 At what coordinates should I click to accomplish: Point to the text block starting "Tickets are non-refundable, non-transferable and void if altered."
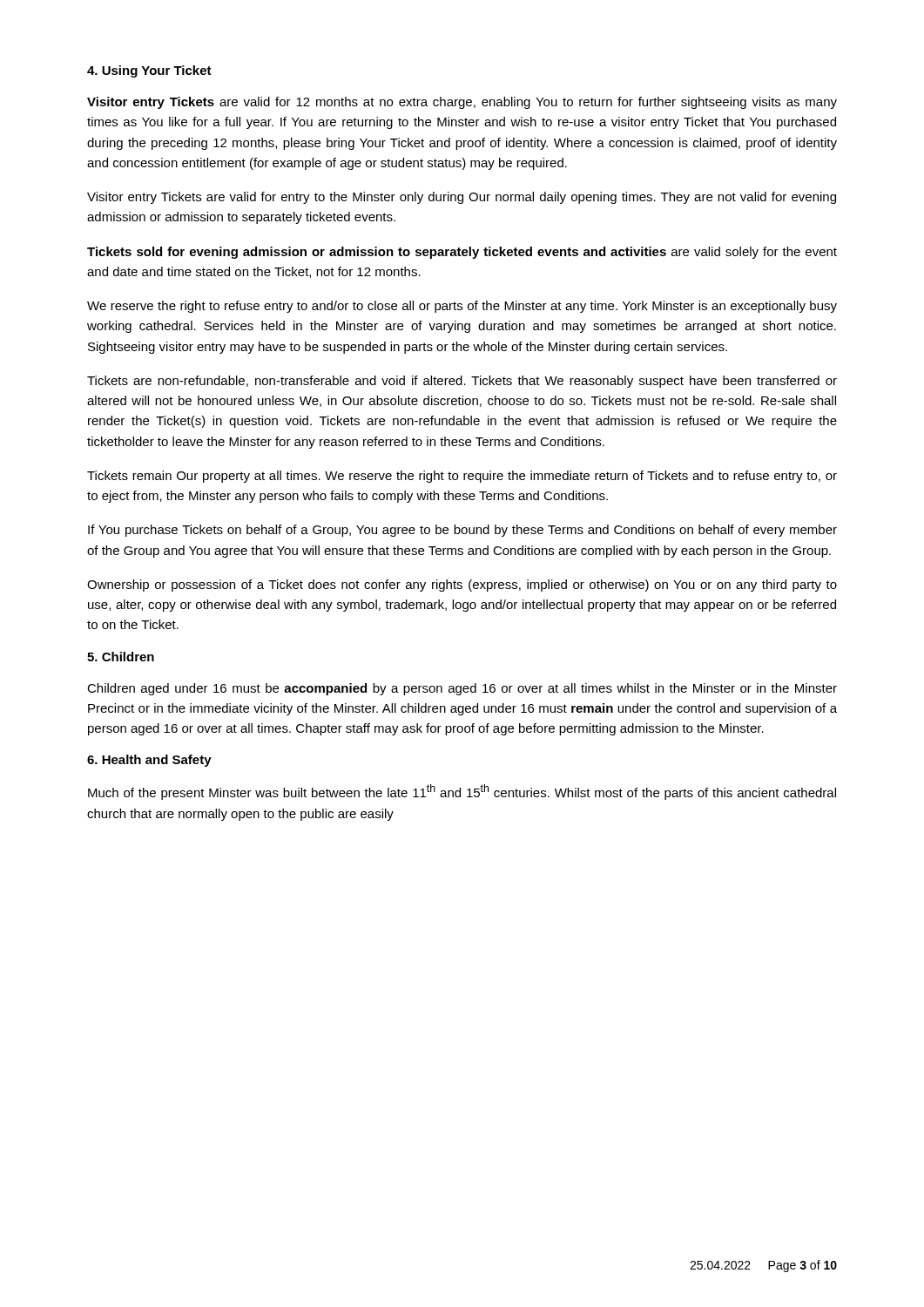[462, 411]
